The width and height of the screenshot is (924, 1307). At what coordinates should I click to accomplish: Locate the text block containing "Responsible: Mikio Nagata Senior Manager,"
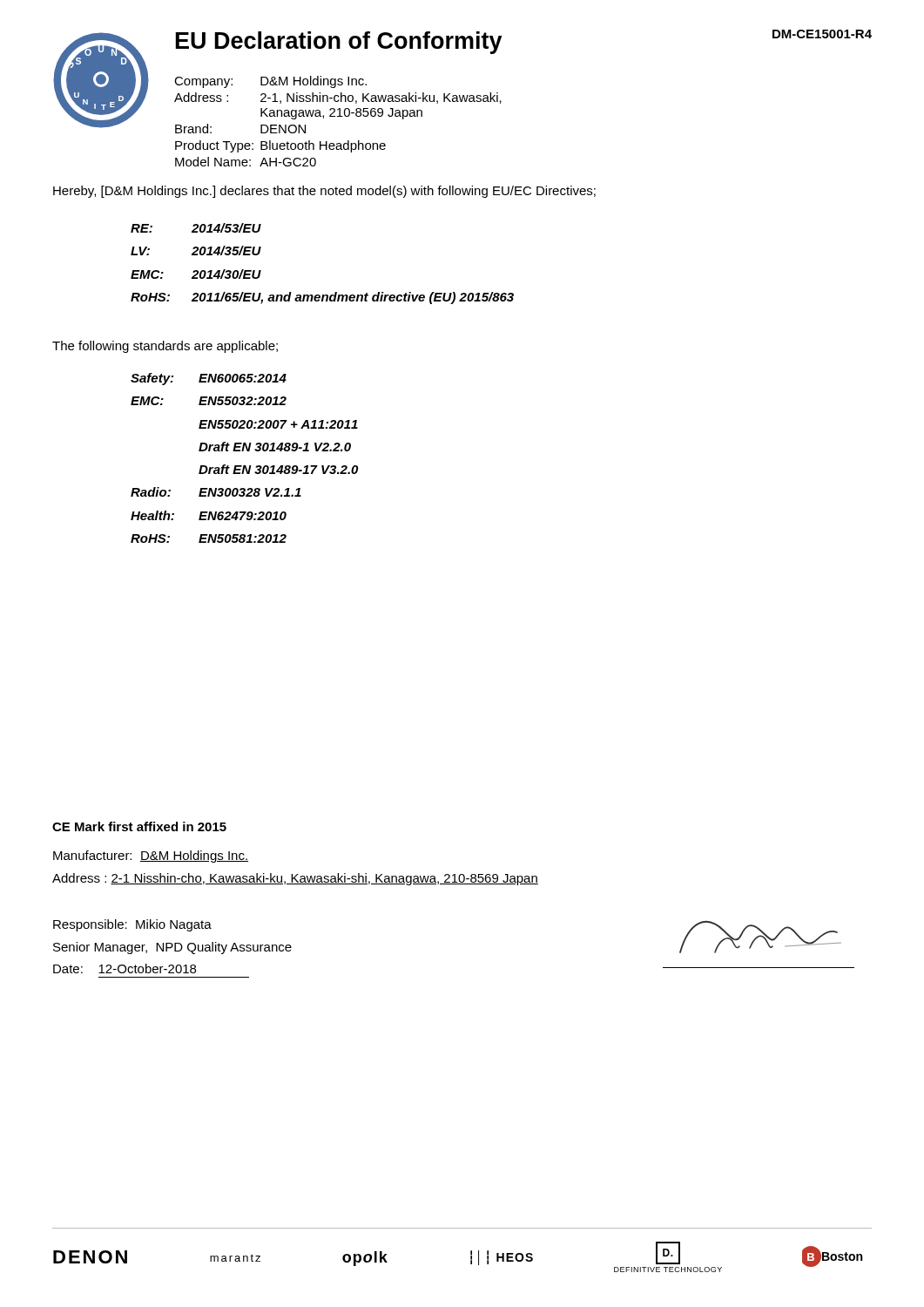click(x=172, y=947)
